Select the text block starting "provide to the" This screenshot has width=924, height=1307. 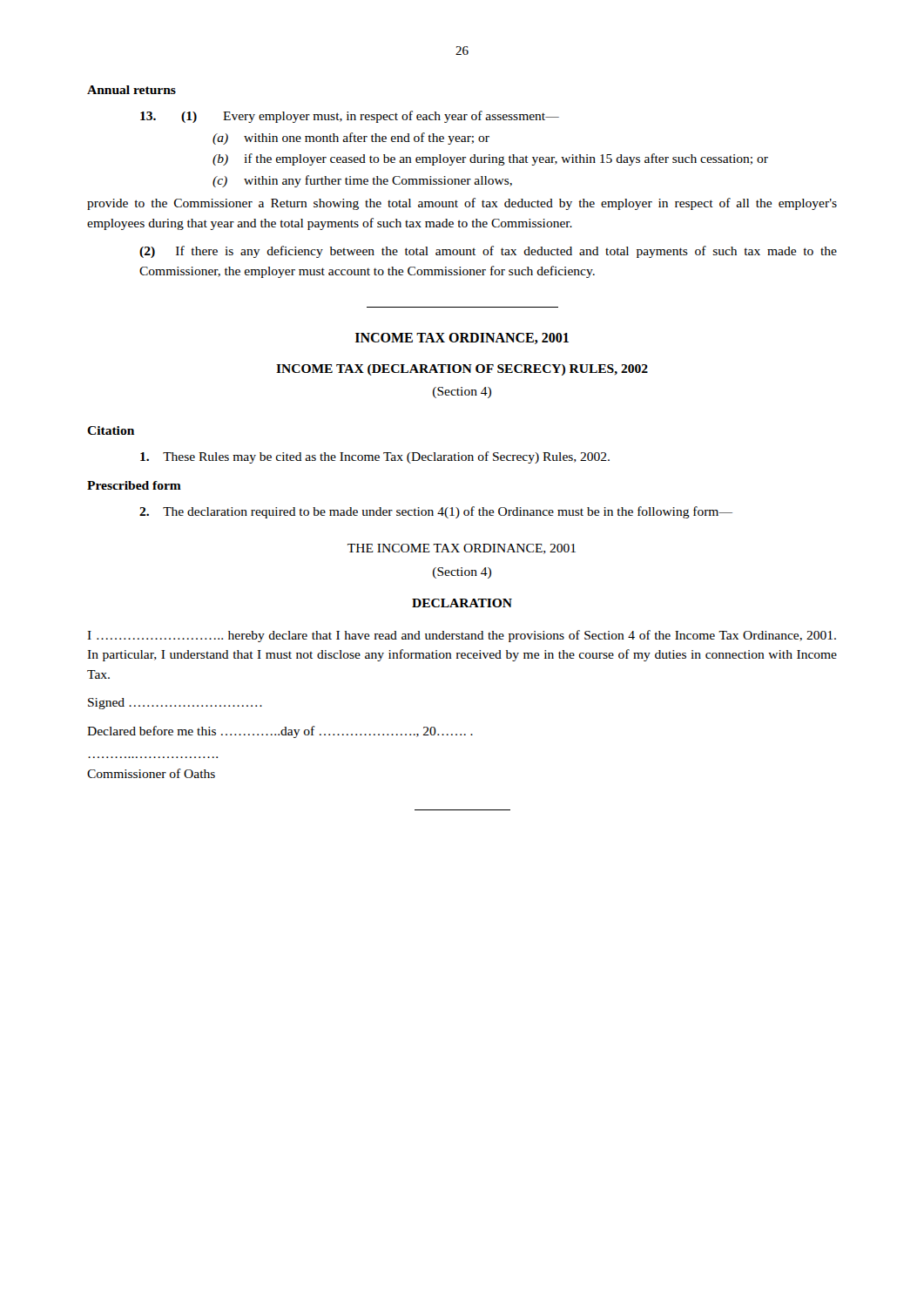pos(462,212)
